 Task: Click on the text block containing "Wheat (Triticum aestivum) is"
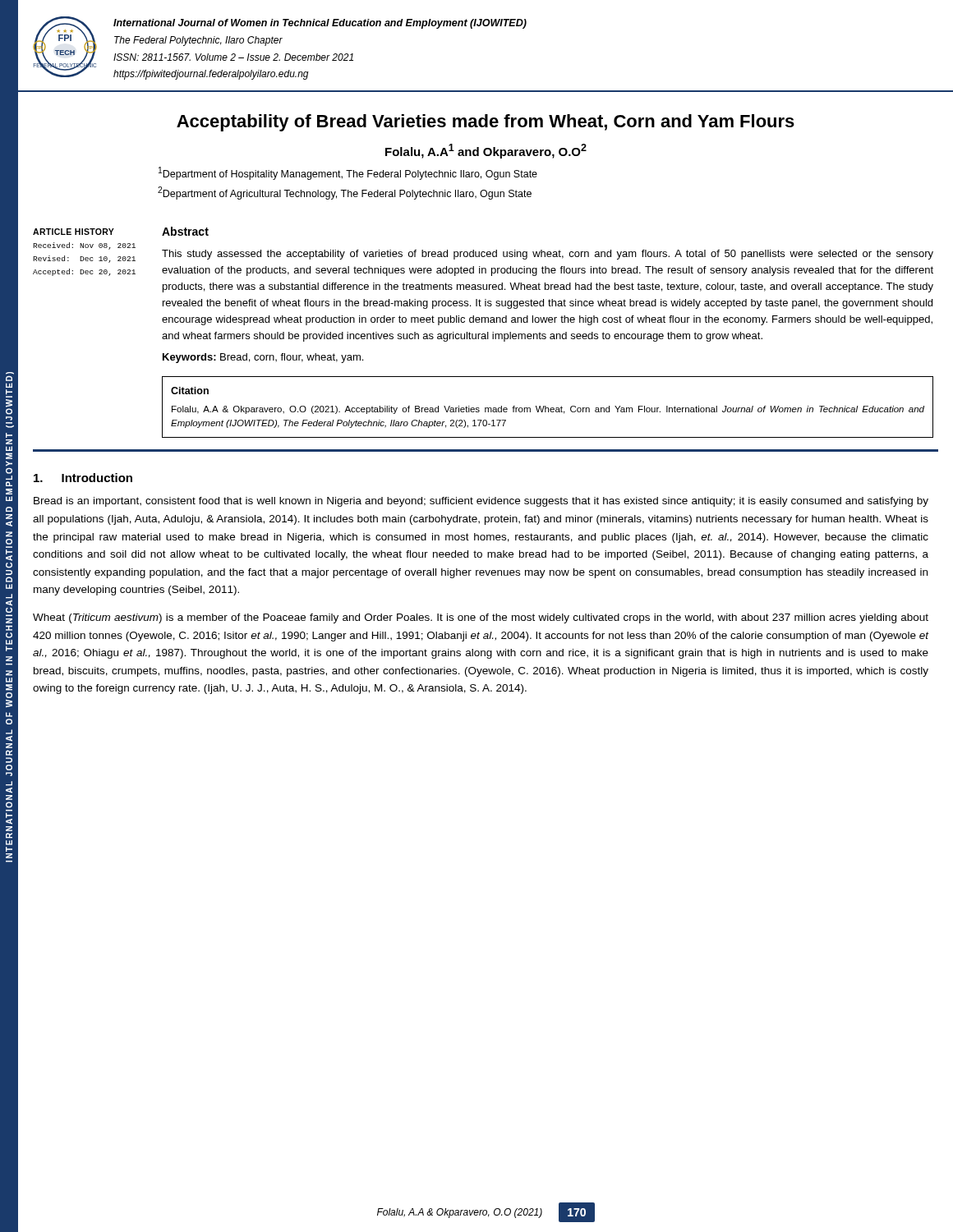[481, 653]
